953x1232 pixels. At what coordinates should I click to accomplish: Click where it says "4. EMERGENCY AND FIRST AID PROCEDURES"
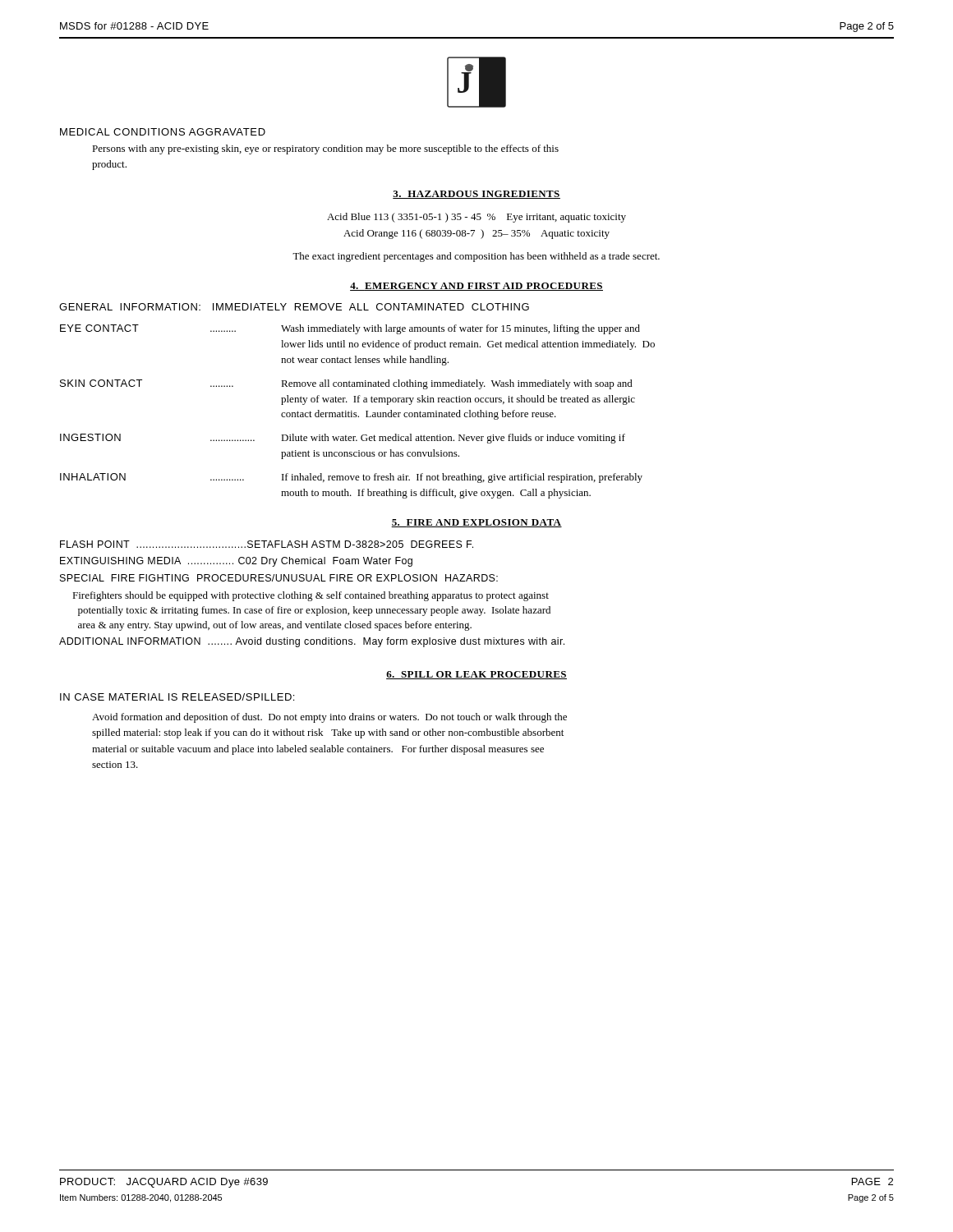[476, 286]
